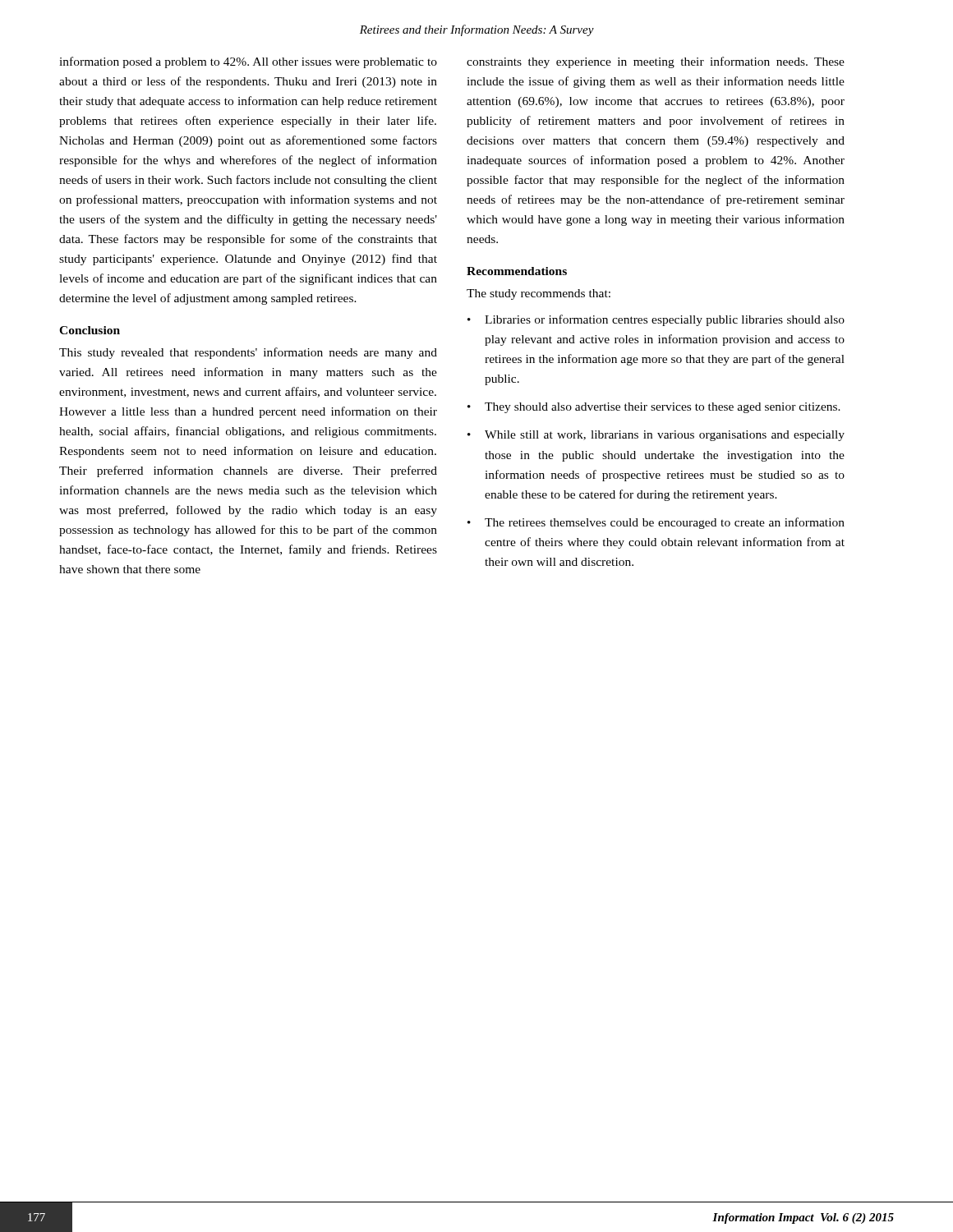Locate the list item that says "• Libraries or information centres especially"
953x1232 pixels.
(656, 349)
